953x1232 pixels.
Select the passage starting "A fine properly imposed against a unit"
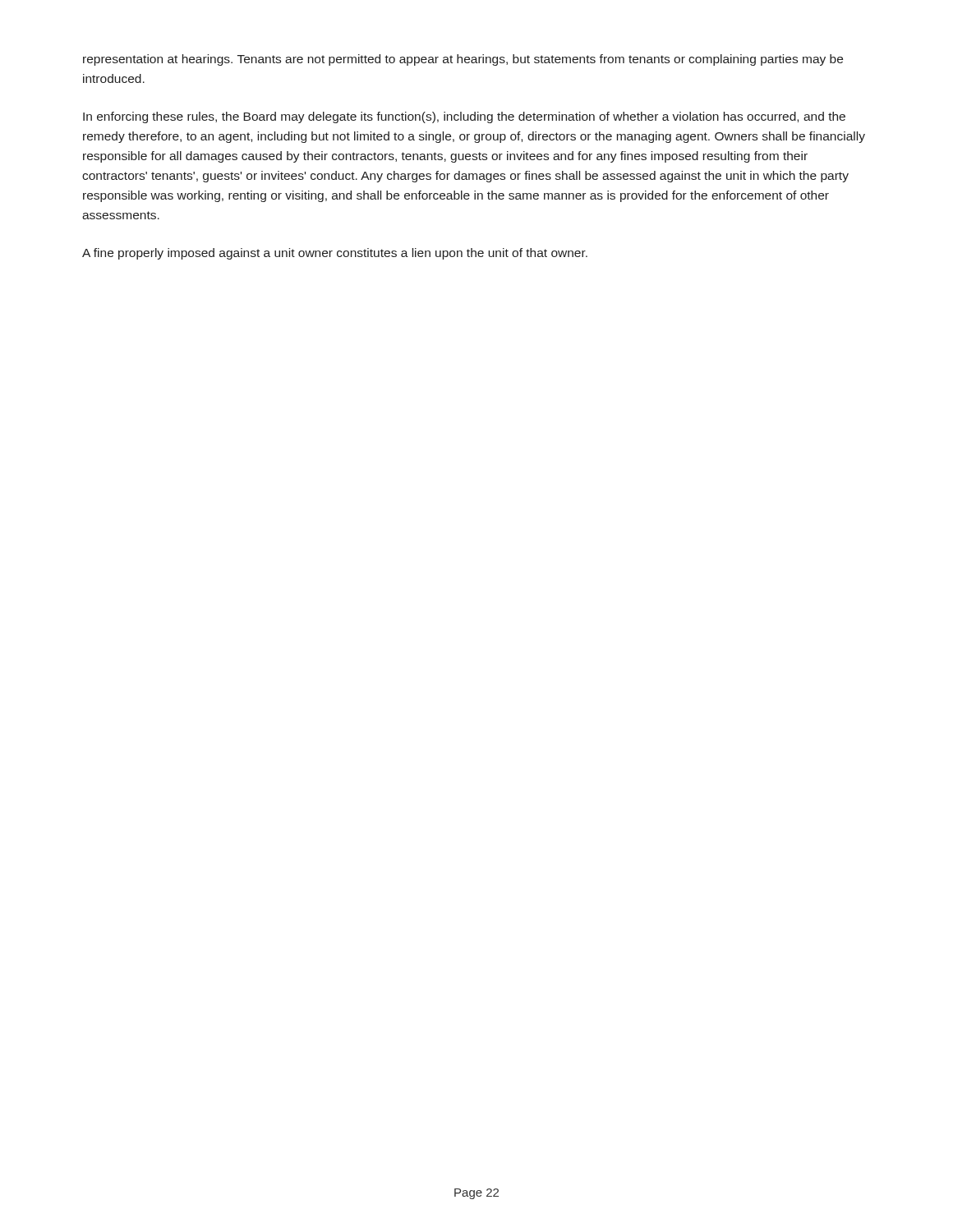tap(335, 253)
